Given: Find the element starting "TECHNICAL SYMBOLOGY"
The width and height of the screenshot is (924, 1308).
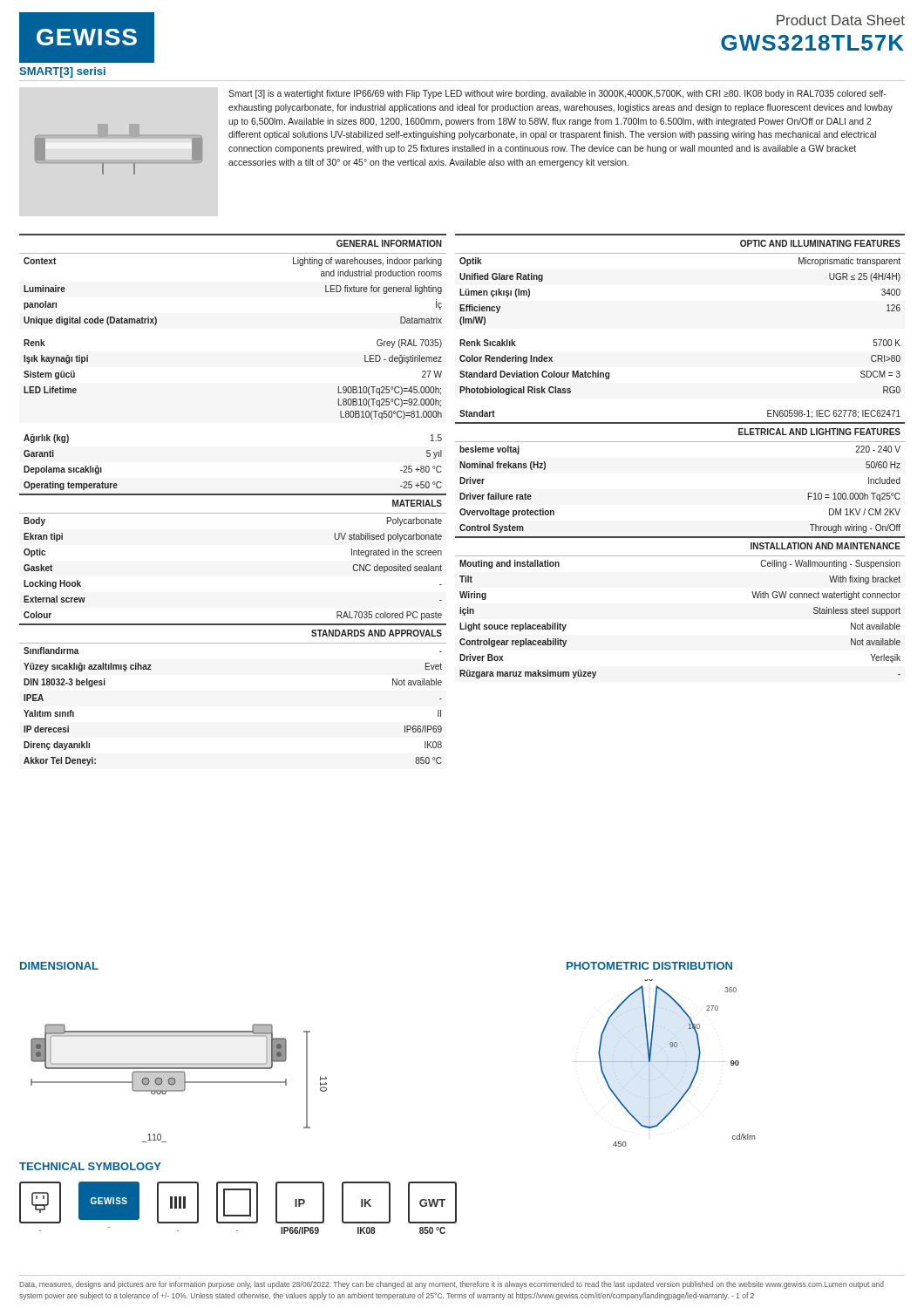Looking at the screenshot, I should coord(90,1166).
